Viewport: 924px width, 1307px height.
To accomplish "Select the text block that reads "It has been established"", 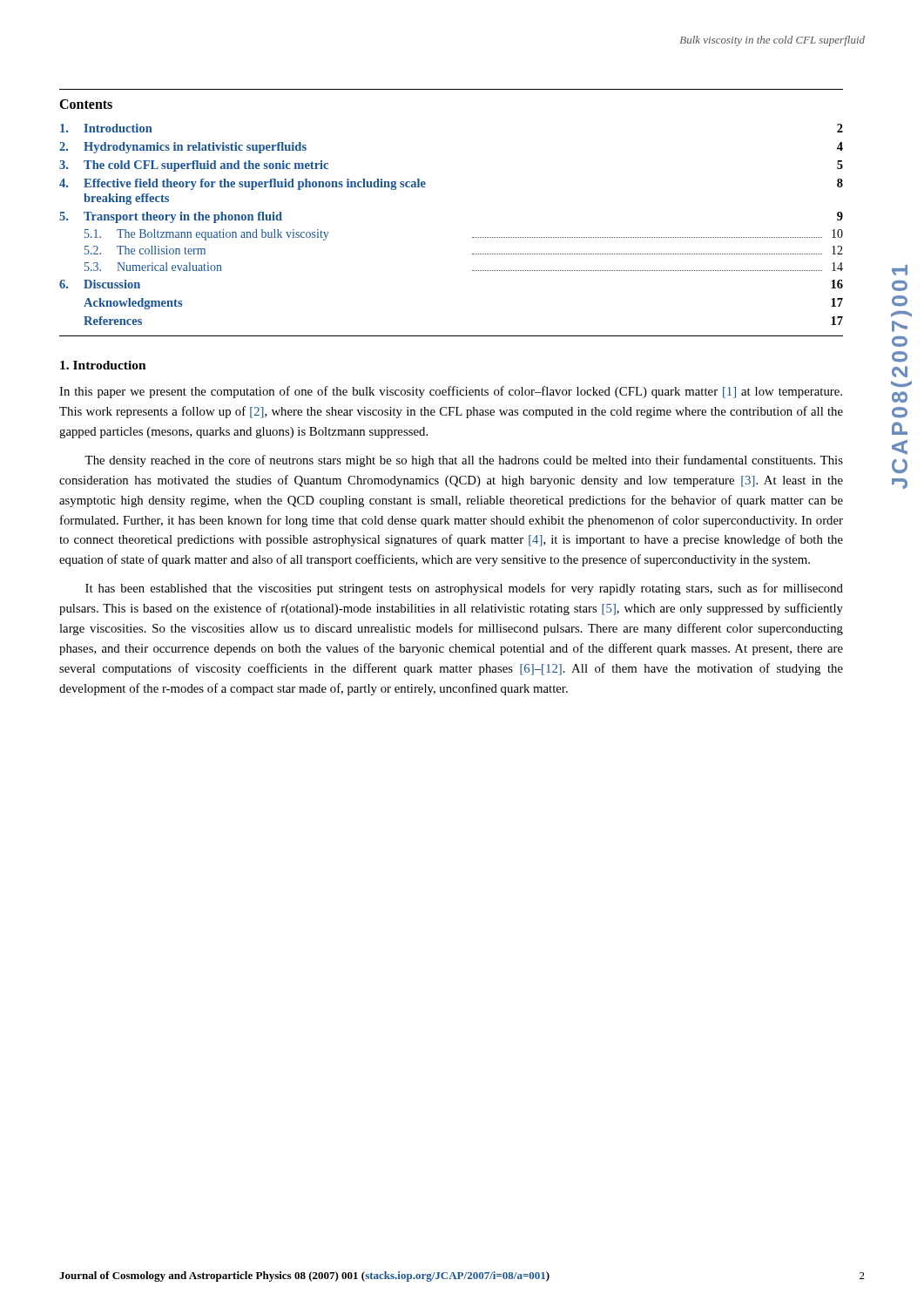I will coord(451,638).
